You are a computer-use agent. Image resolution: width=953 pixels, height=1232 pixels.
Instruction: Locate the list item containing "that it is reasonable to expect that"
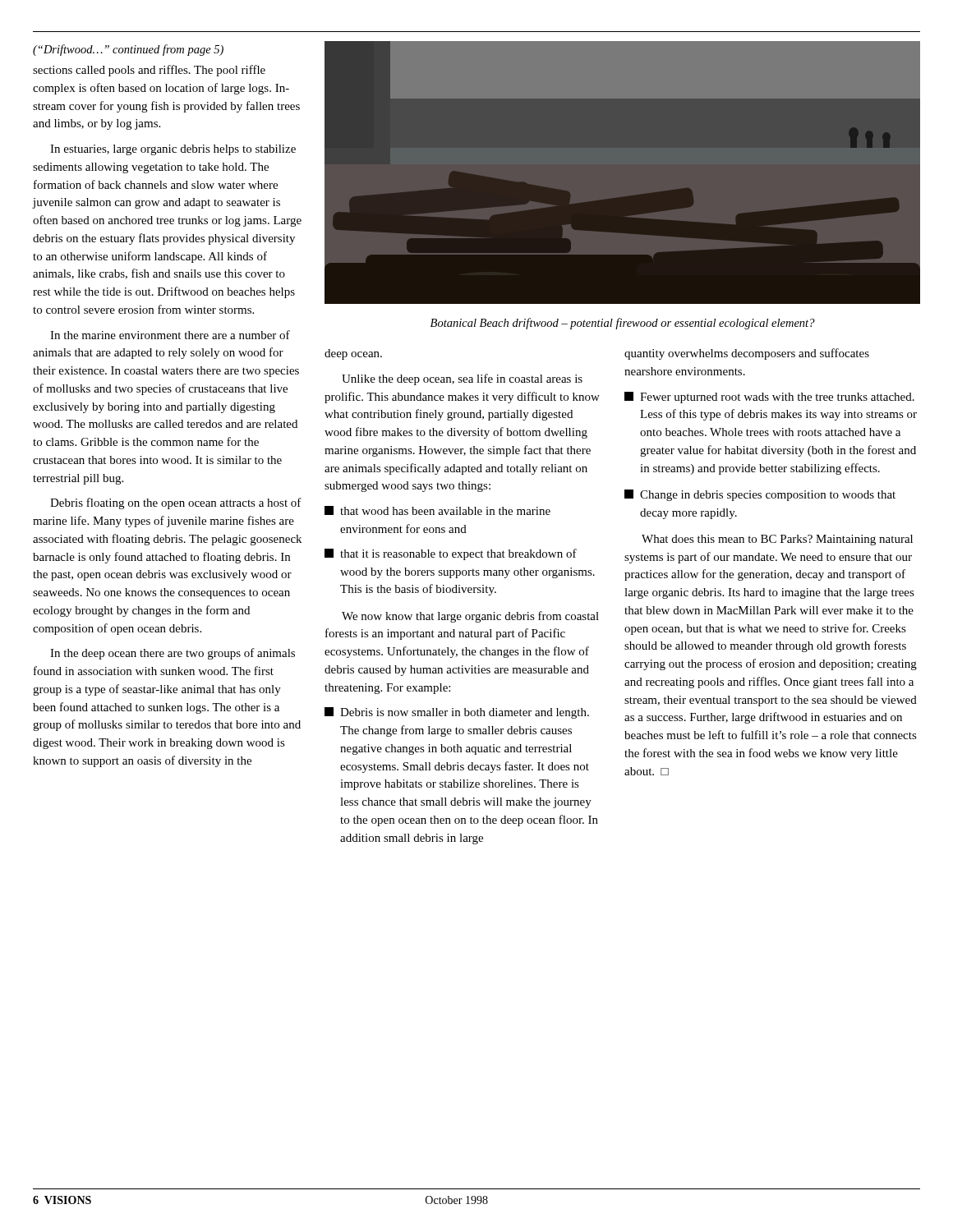pos(462,572)
